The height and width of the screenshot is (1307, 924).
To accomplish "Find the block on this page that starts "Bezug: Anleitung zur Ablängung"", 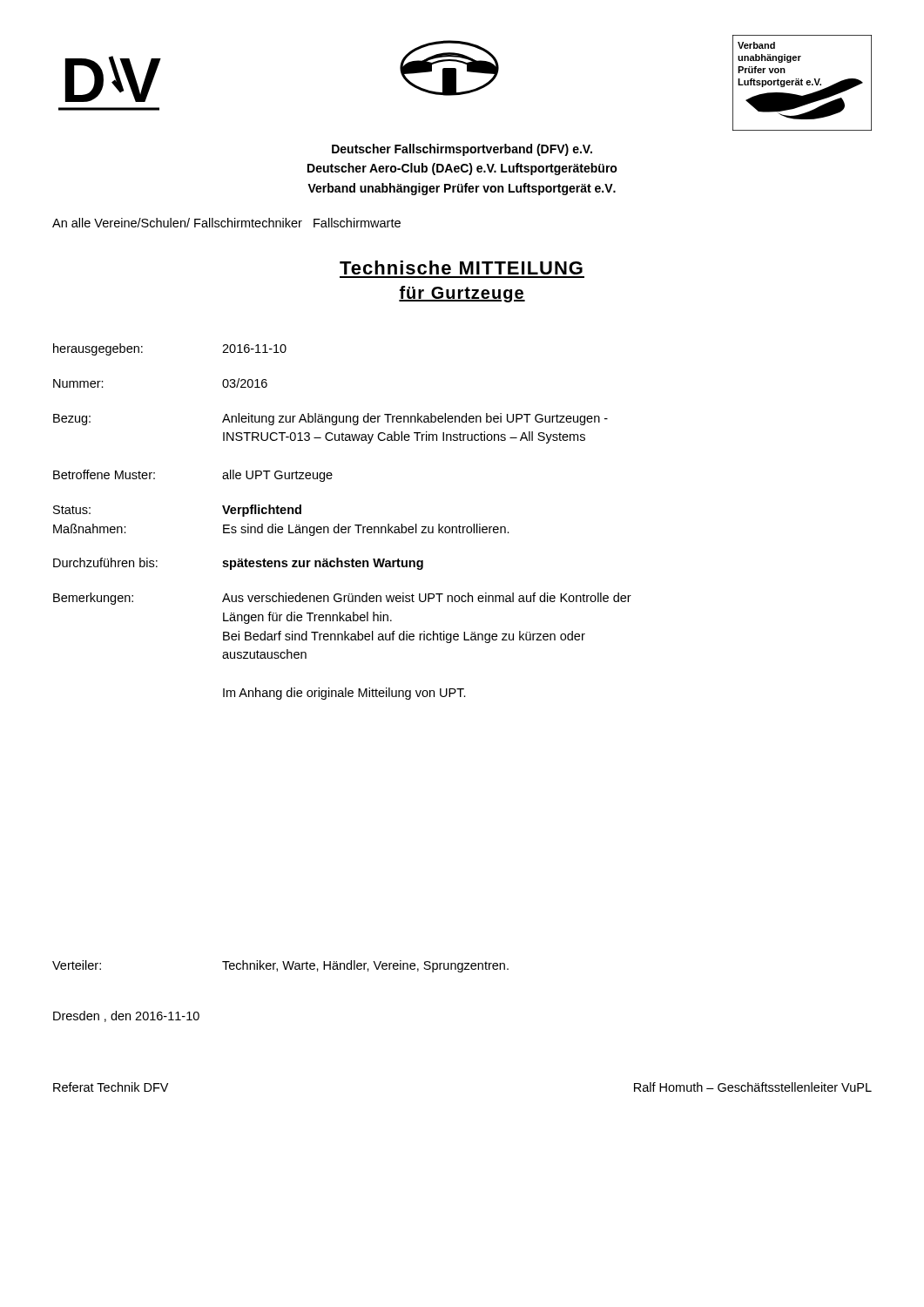I will [x=462, y=428].
